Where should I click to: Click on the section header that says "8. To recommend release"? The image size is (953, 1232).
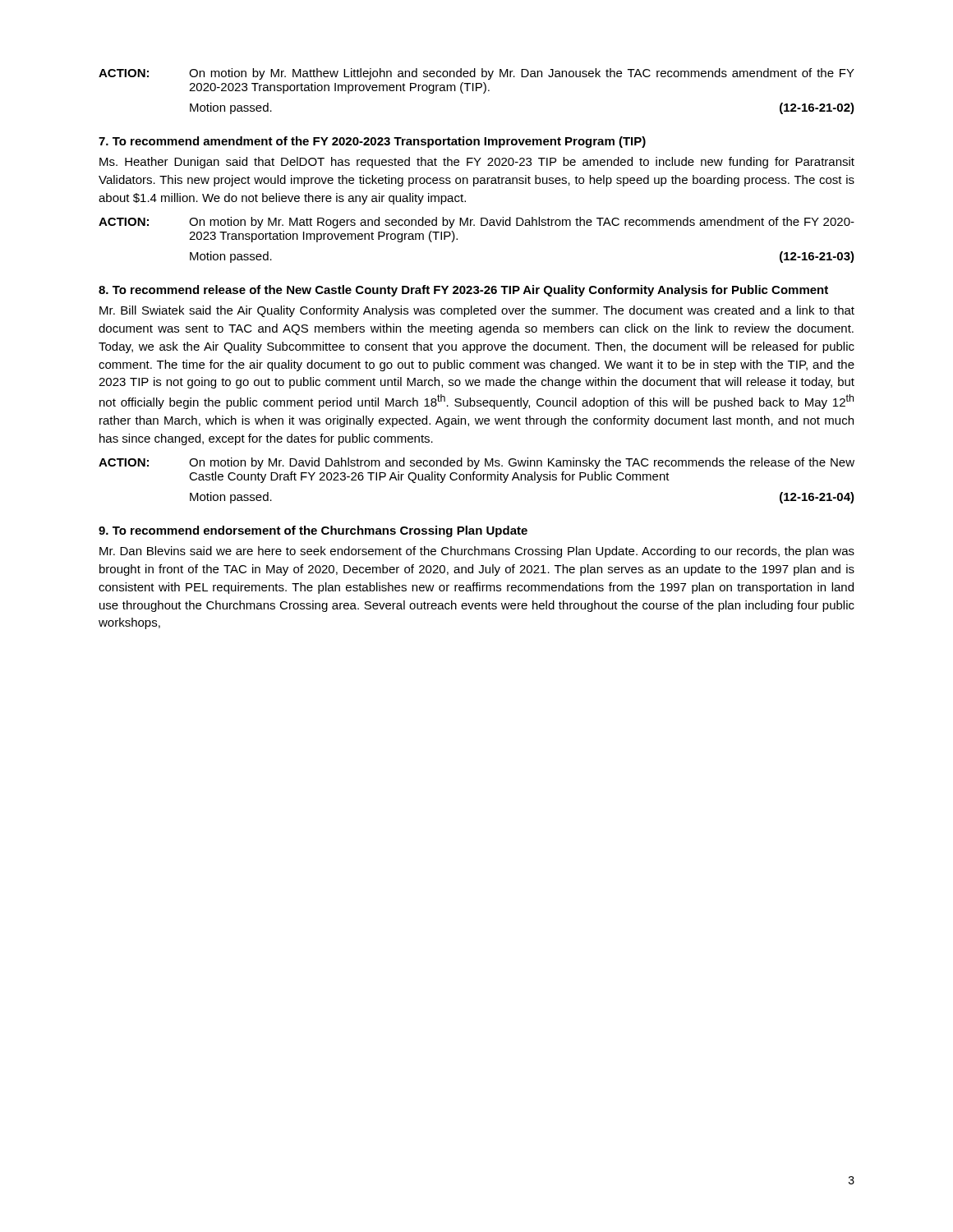tap(463, 290)
